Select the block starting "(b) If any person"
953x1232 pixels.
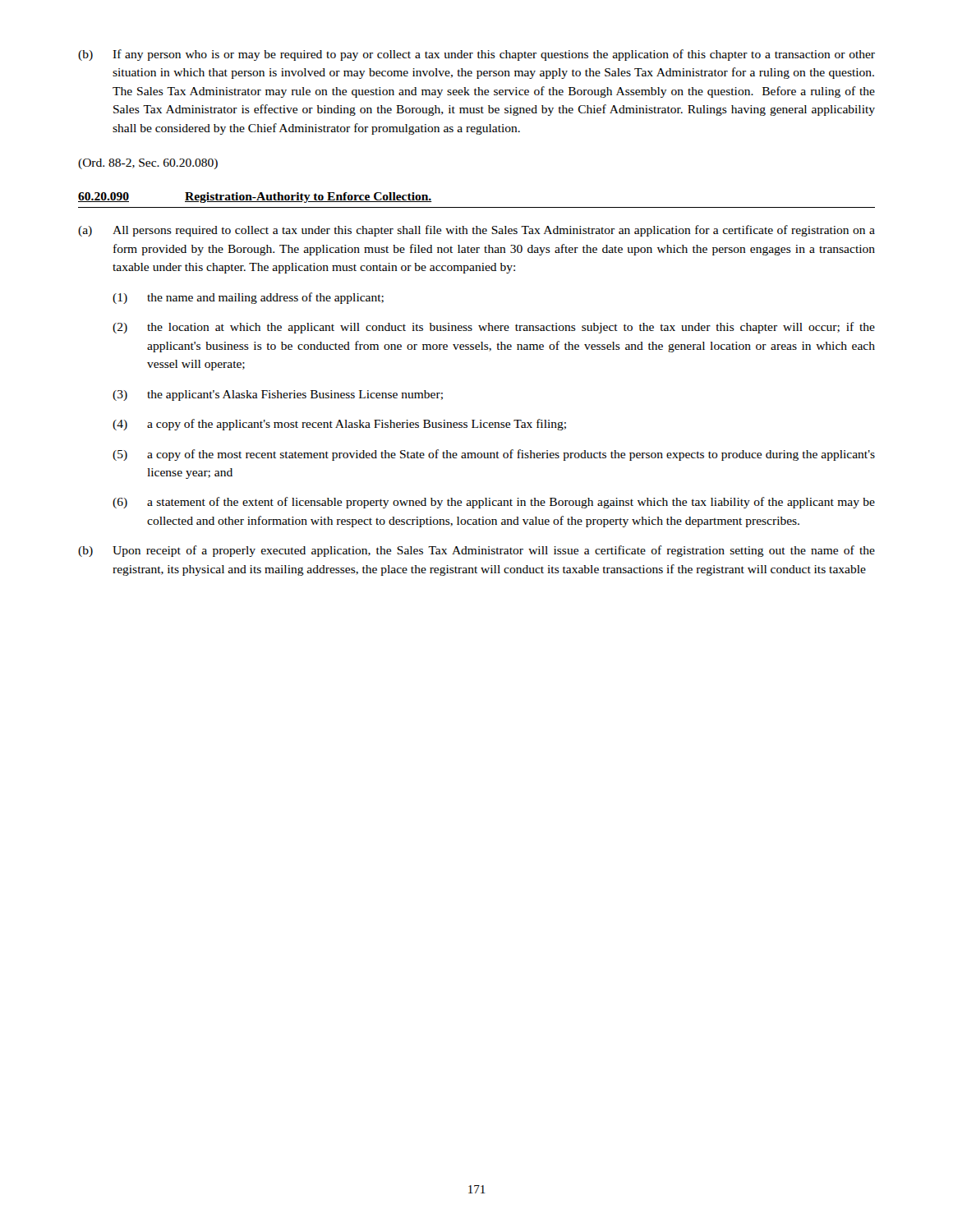click(476, 91)
